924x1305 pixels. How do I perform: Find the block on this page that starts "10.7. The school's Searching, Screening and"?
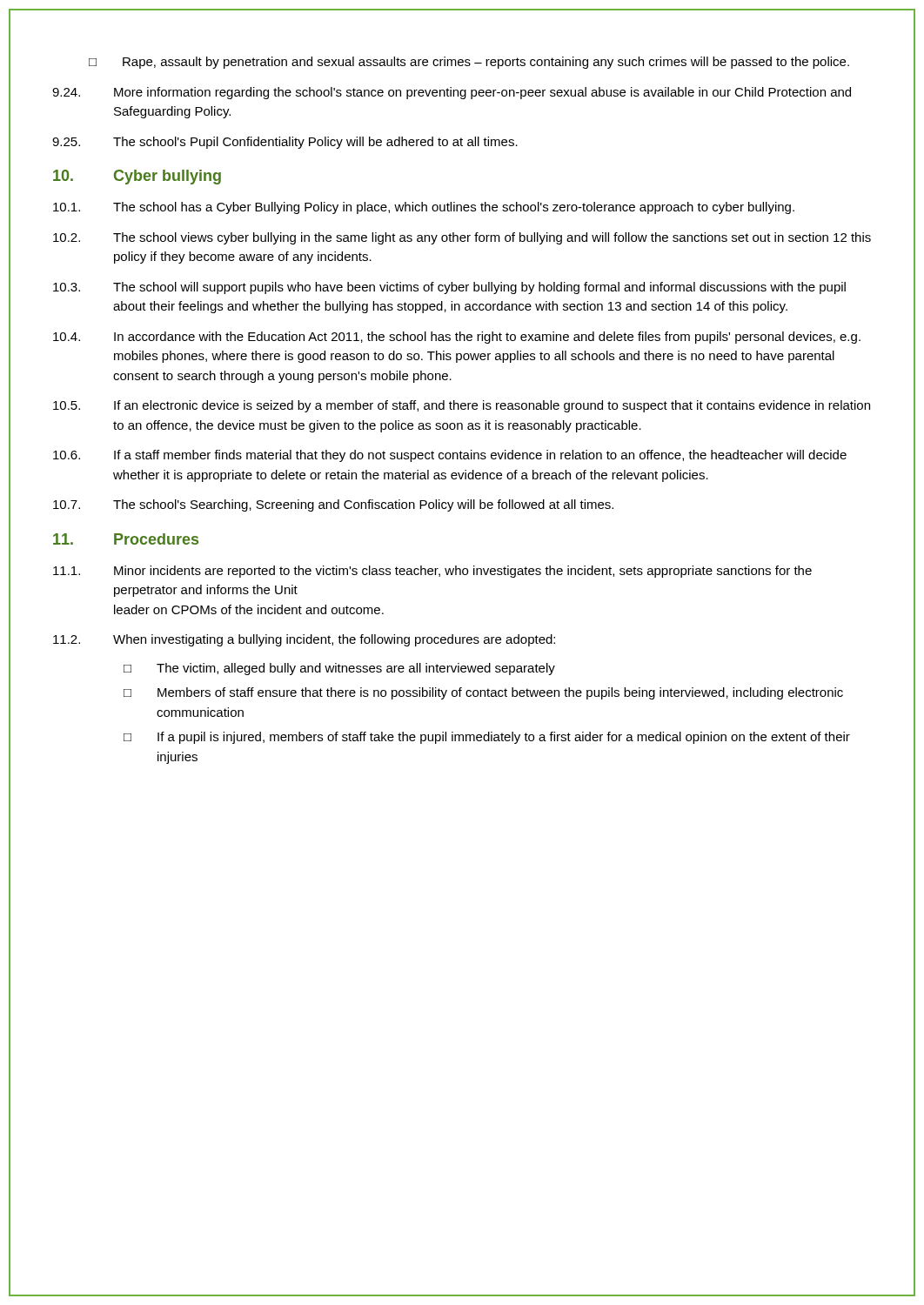[333, 505]
